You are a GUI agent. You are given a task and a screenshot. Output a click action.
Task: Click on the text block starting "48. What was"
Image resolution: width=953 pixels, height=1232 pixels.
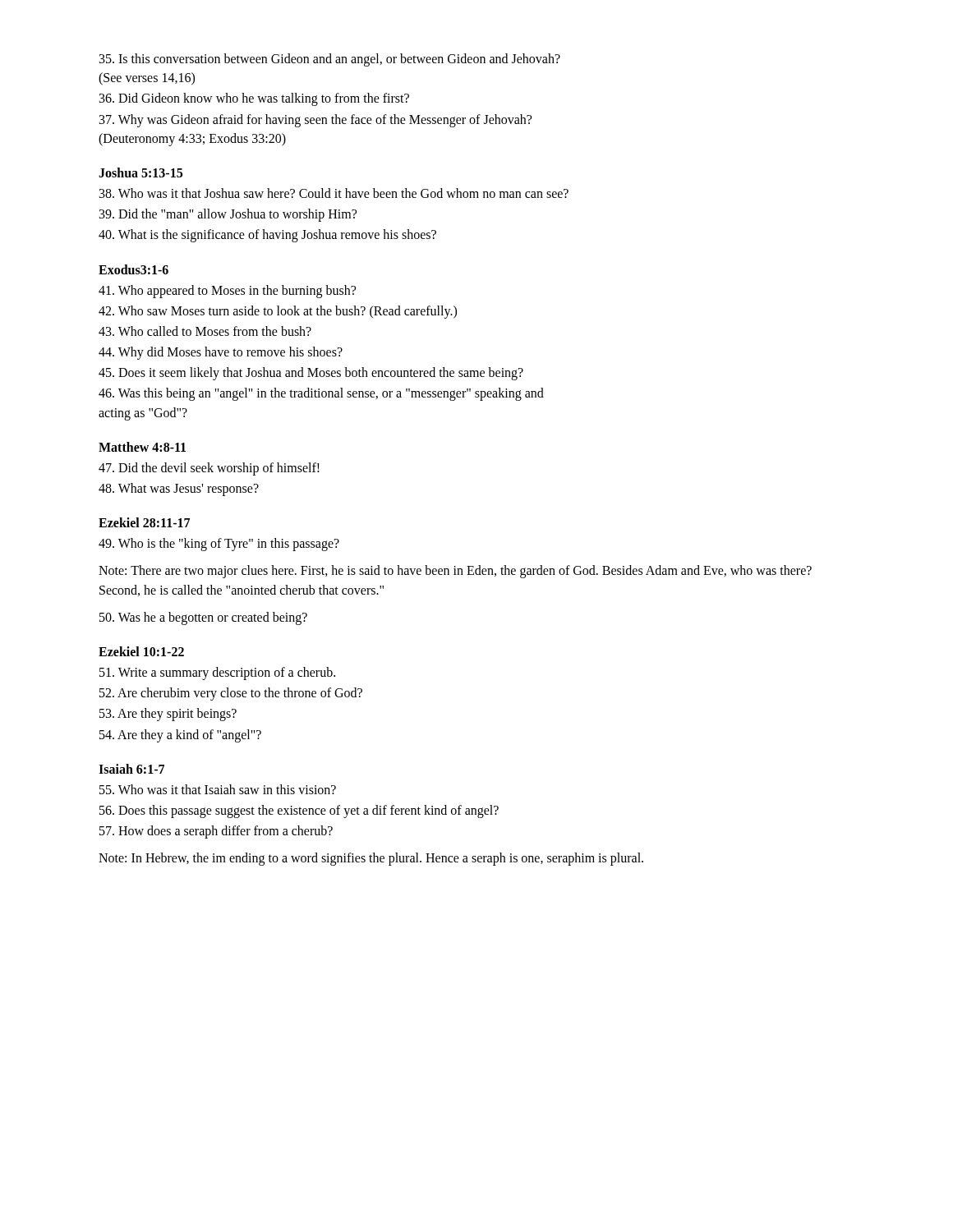tap(179, 488)
